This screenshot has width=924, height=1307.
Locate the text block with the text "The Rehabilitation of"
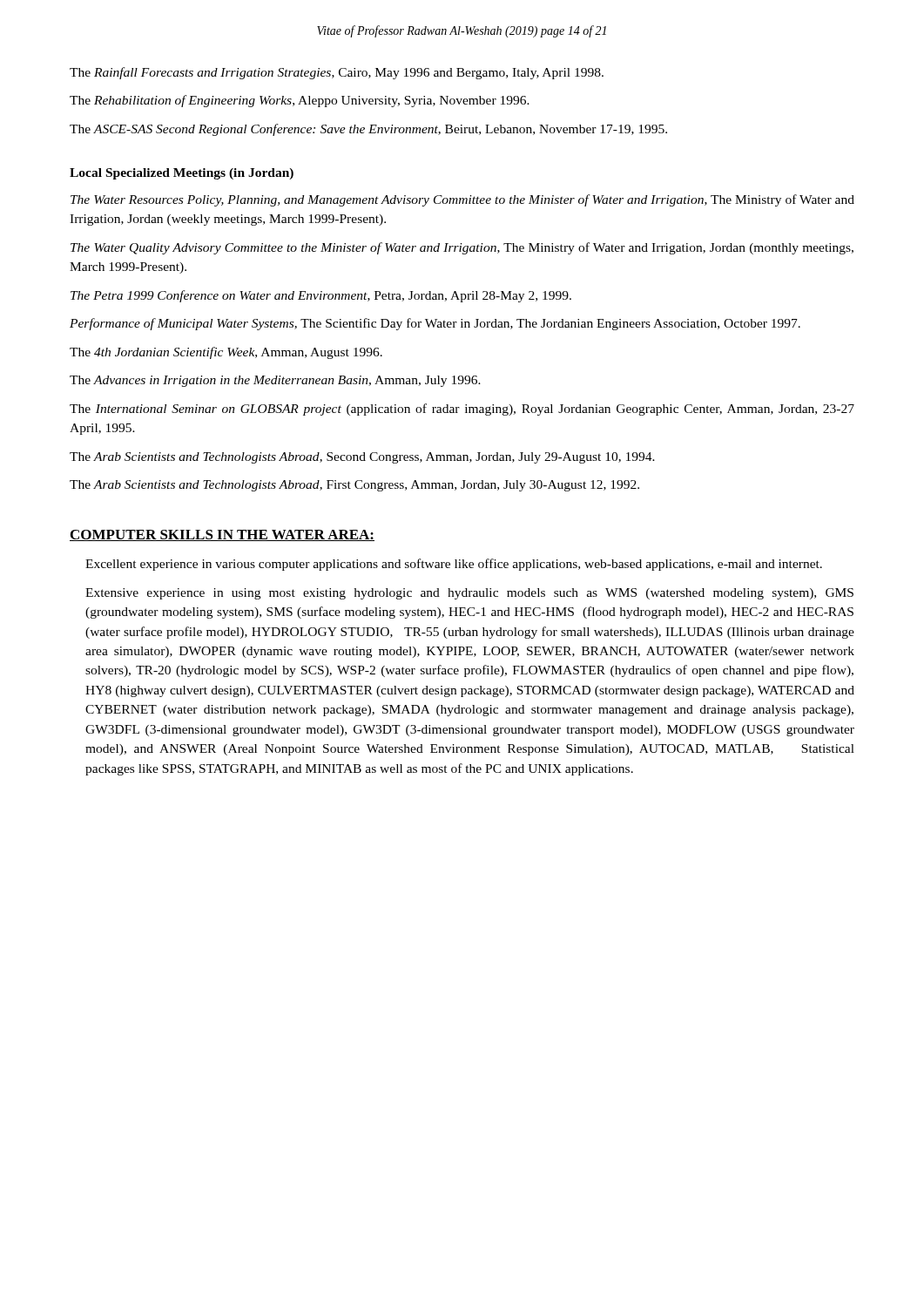coord(300,100)
